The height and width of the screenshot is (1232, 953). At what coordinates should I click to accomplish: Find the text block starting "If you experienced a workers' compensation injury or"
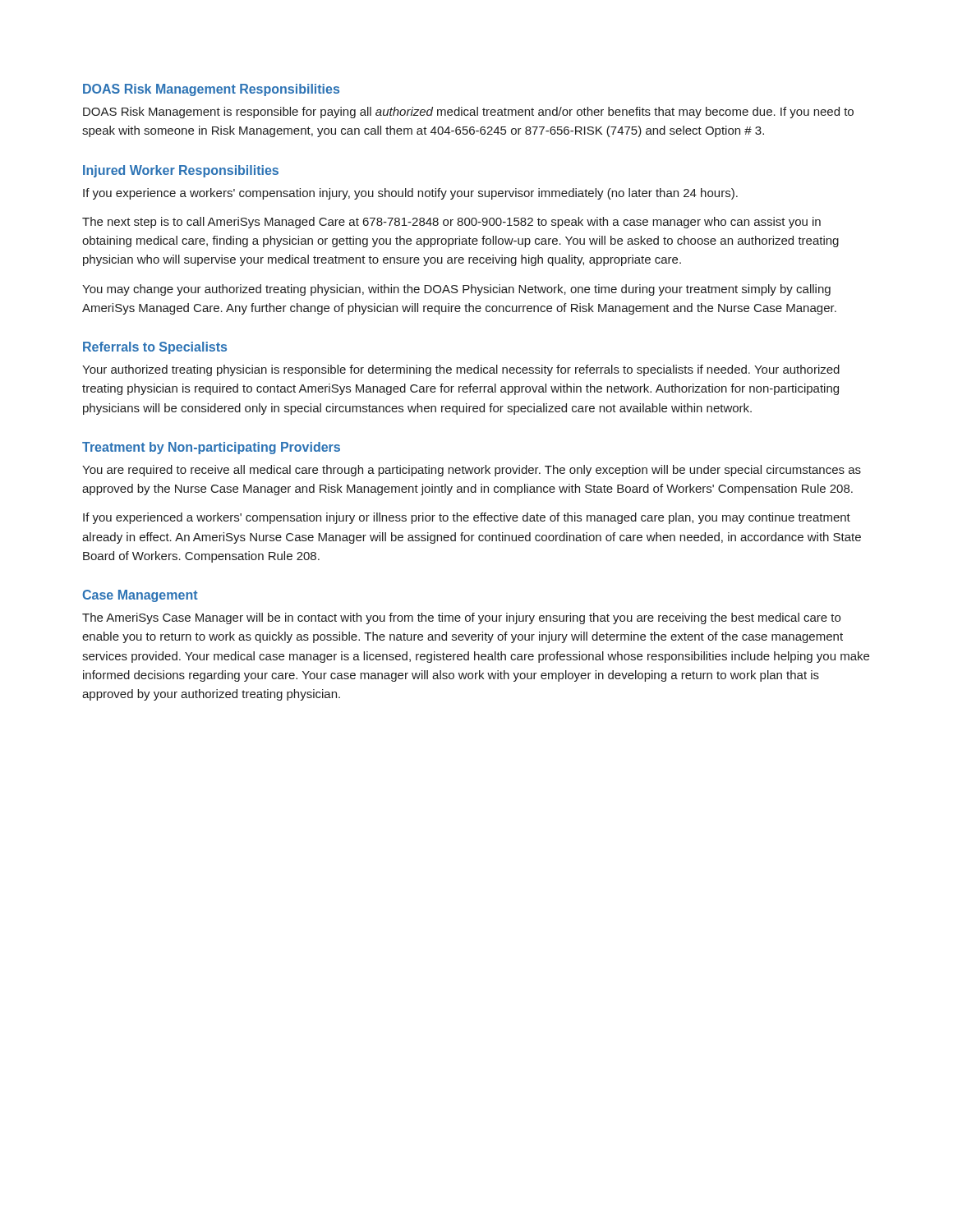pyautogui.click(x=472, y=536)
